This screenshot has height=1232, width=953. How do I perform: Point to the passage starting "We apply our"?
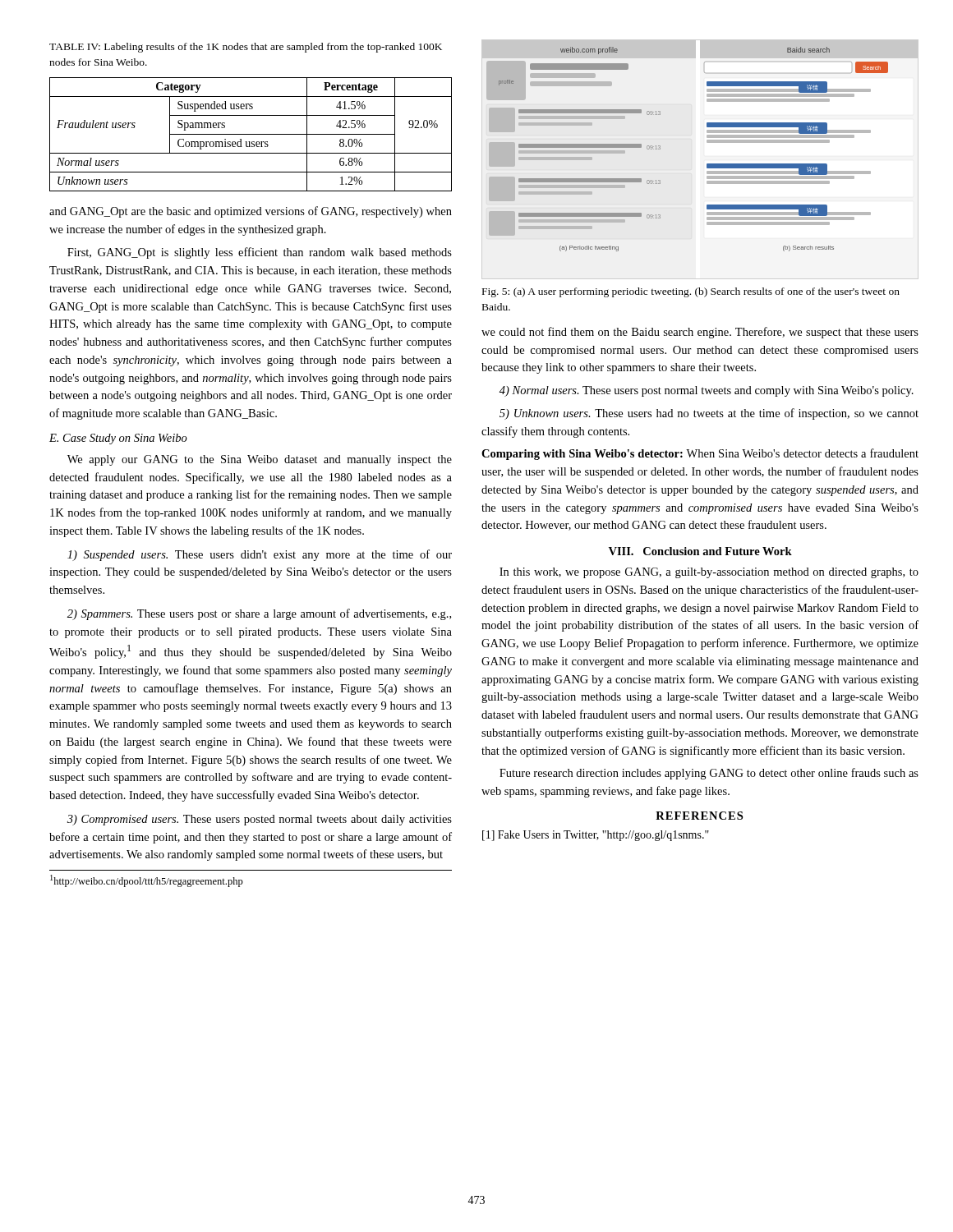point(251,657)
